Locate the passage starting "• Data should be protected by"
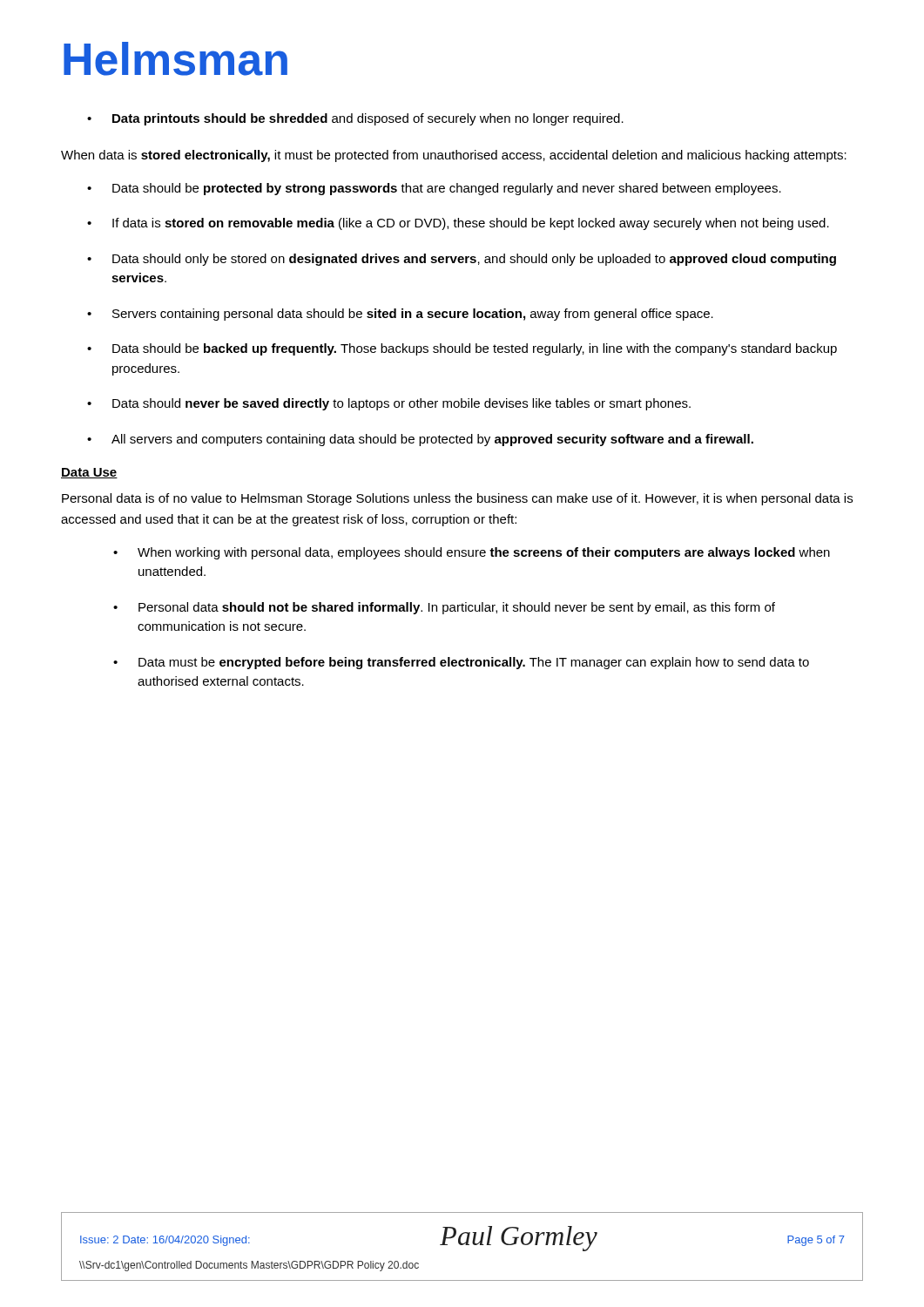 pyautogui.click(x=475, y=188)
